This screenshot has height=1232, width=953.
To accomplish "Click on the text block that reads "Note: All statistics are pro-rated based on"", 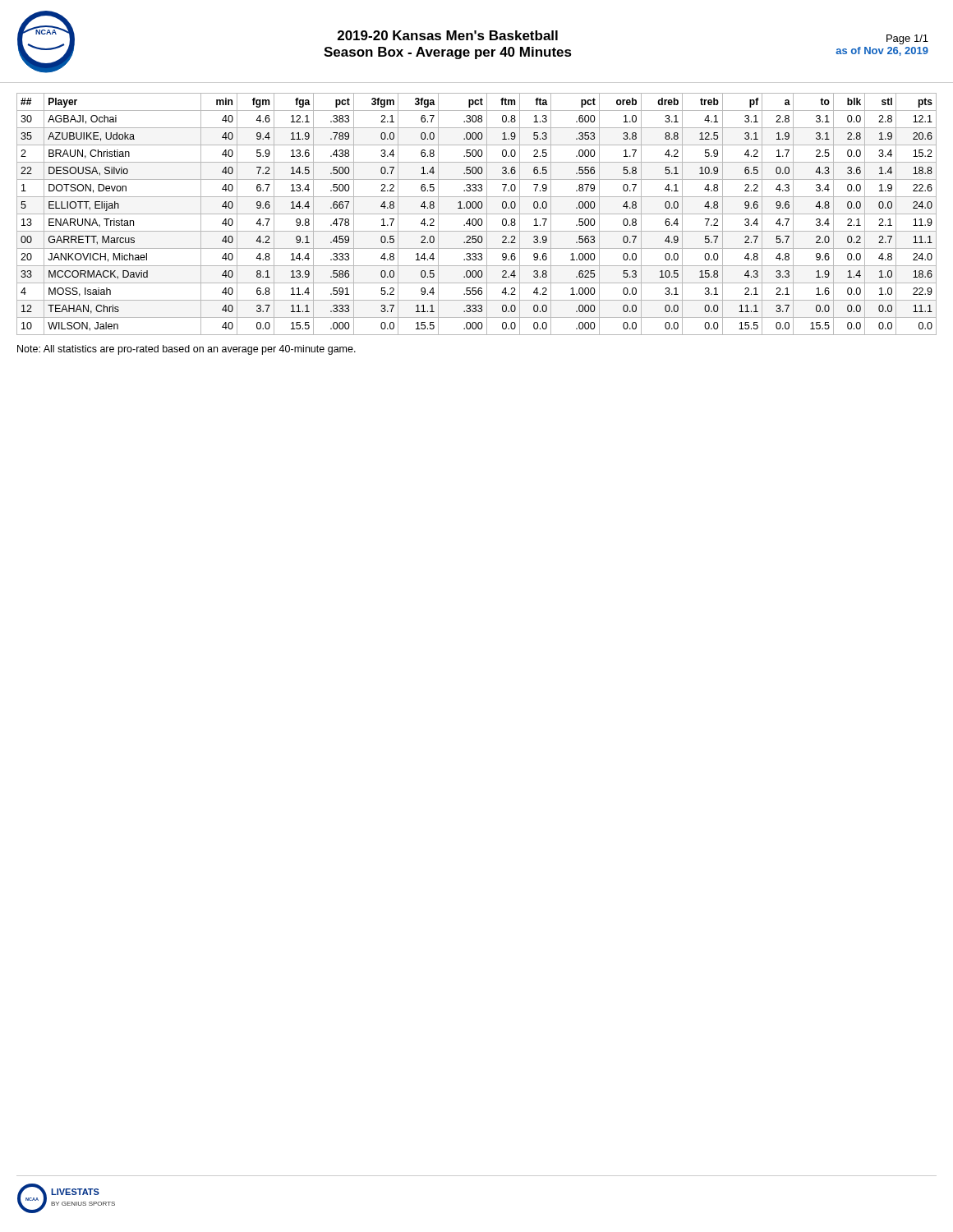I will [186, 349].
